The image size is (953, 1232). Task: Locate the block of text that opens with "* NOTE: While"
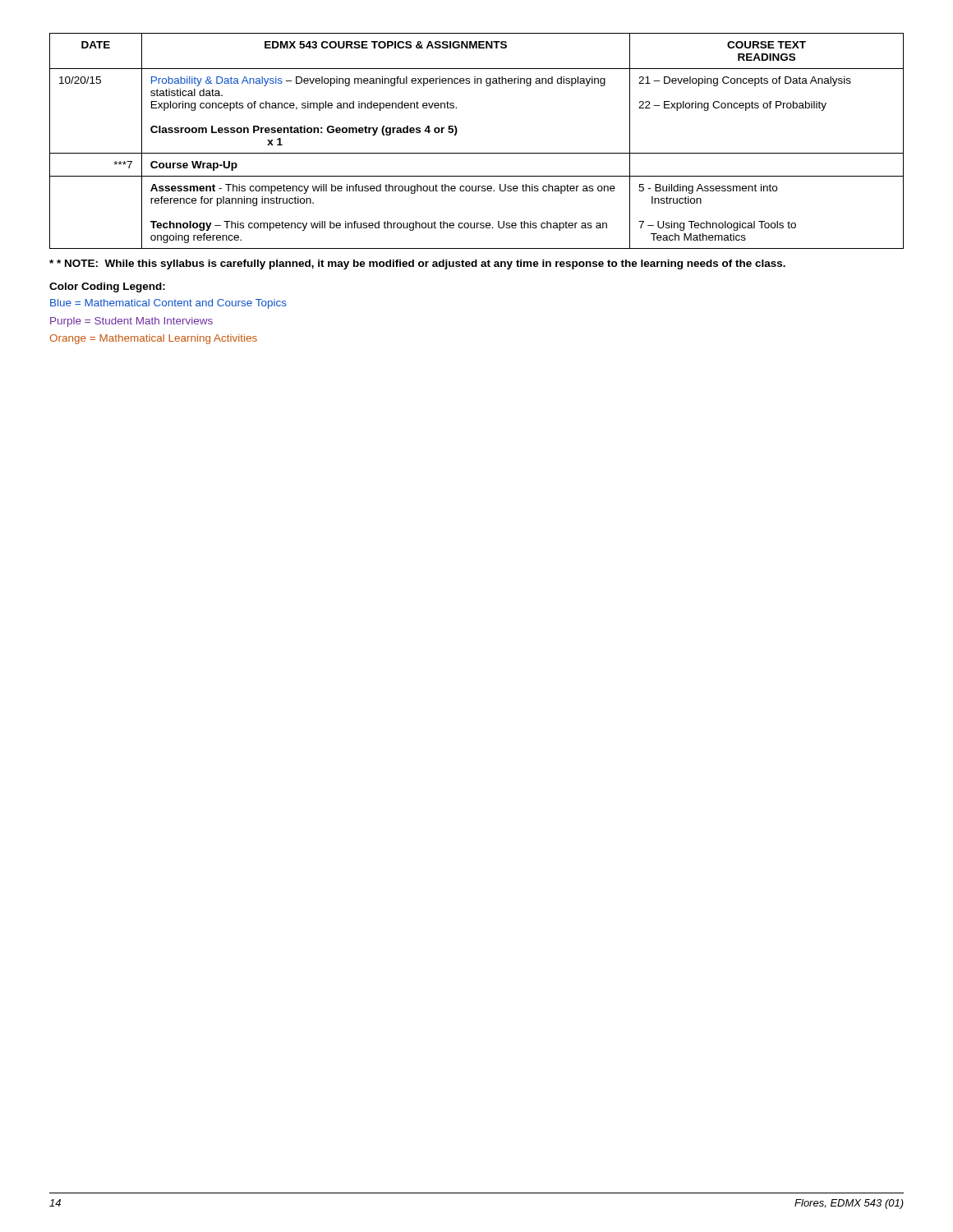click(418, 263)
